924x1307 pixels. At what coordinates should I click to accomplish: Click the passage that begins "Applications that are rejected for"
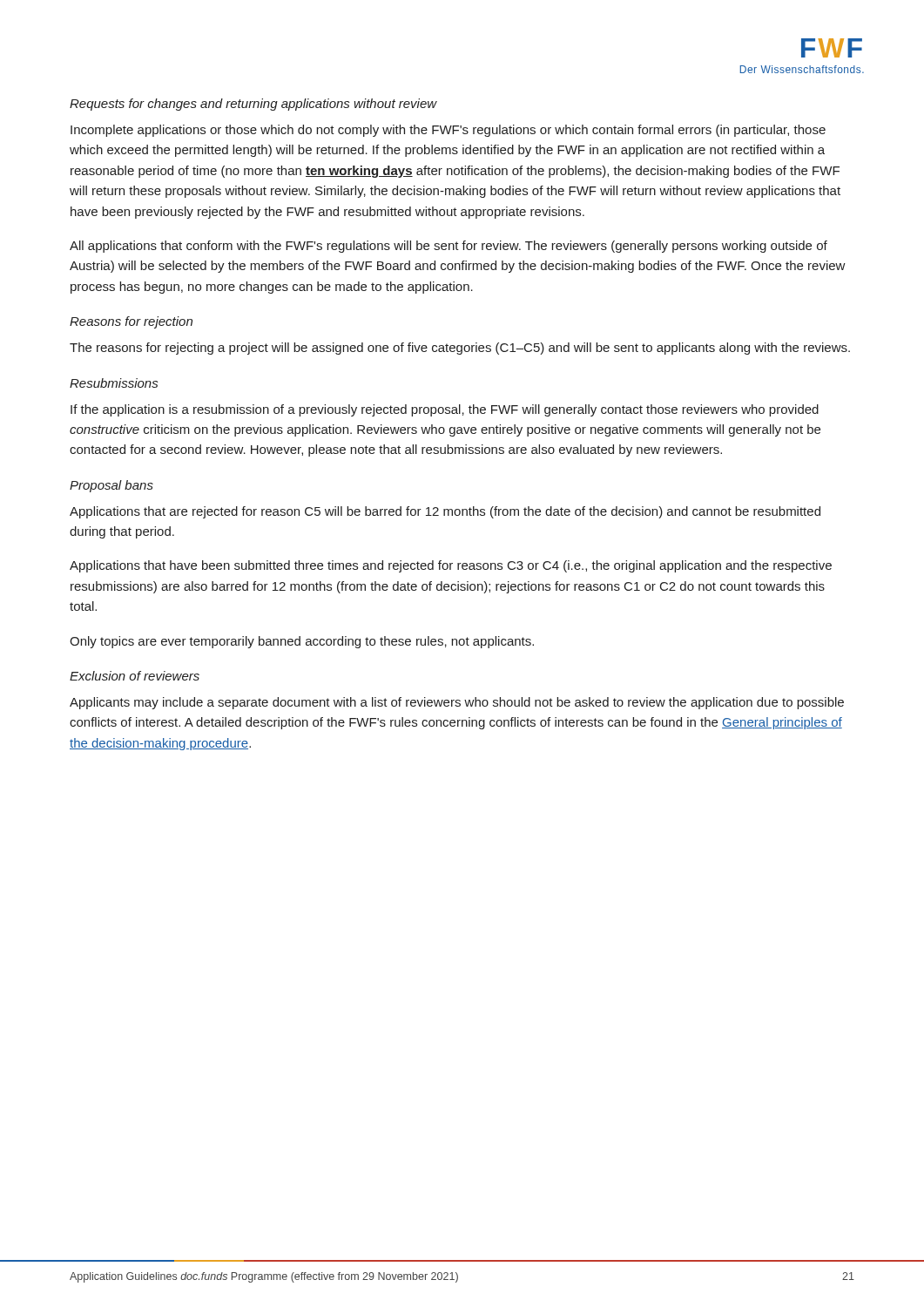tap(445, 521)
